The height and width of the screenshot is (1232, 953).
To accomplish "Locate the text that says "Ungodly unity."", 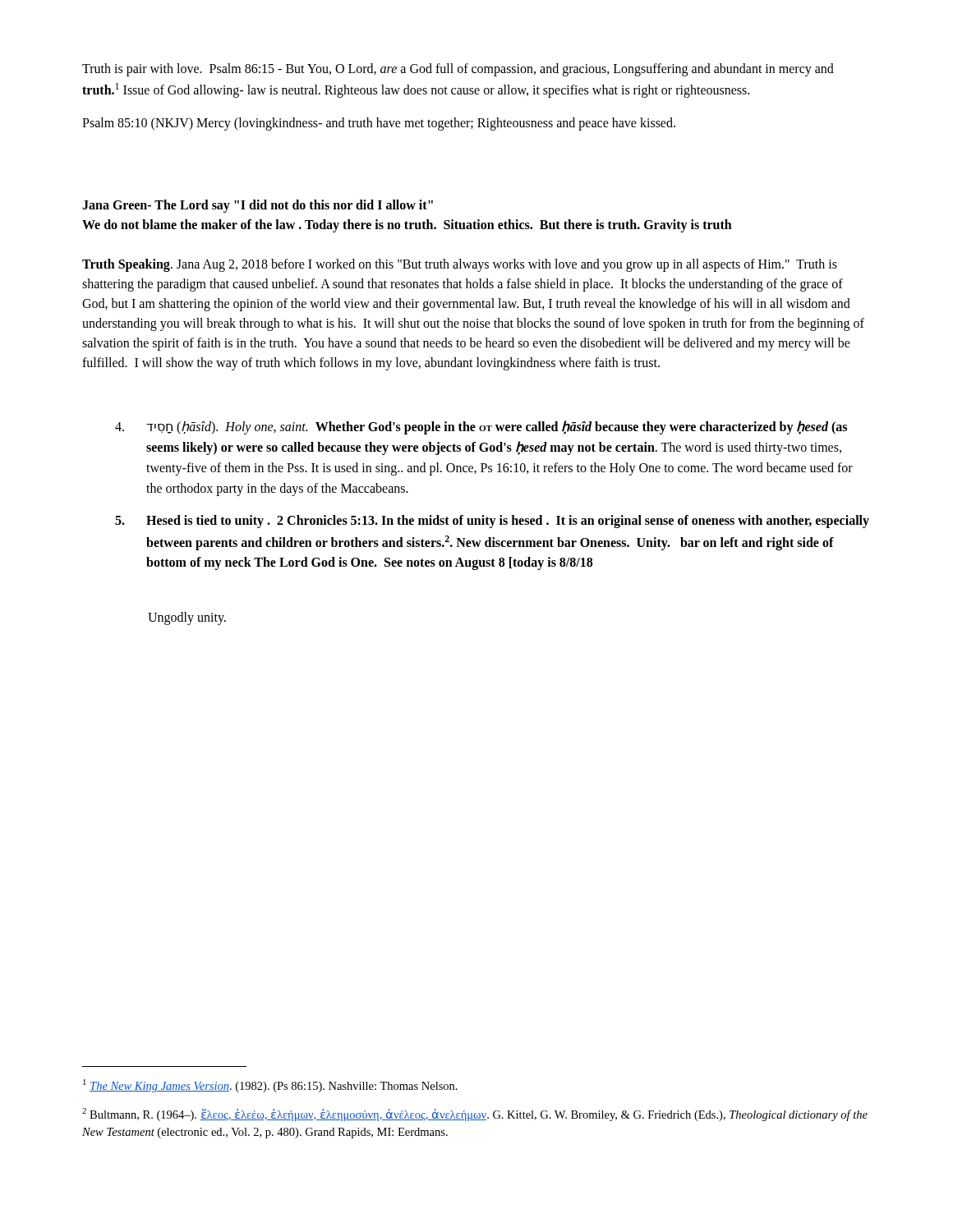I will (x=187, y=617).
